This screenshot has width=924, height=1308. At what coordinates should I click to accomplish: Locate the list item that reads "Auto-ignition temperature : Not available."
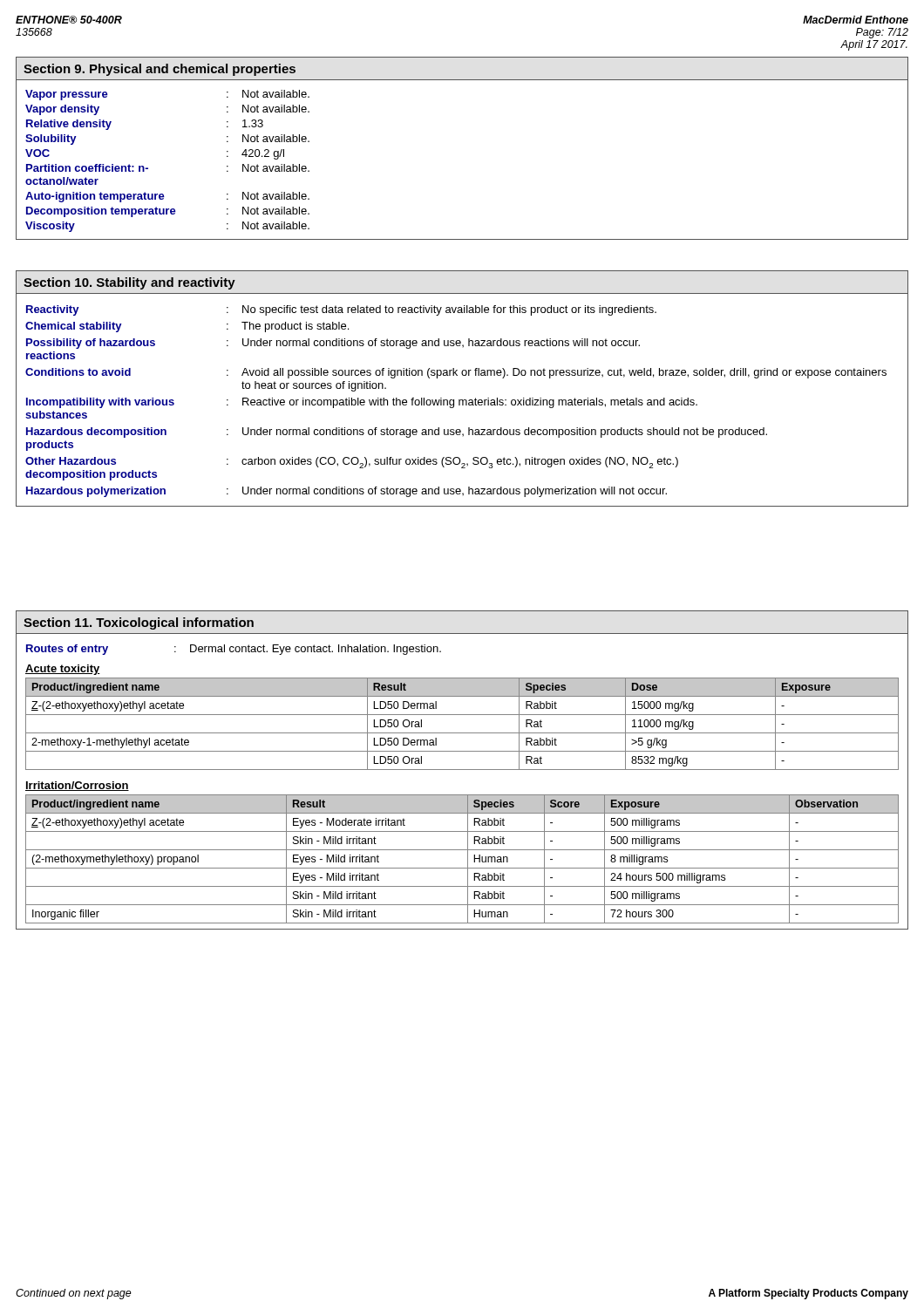[x=168, y=196]
